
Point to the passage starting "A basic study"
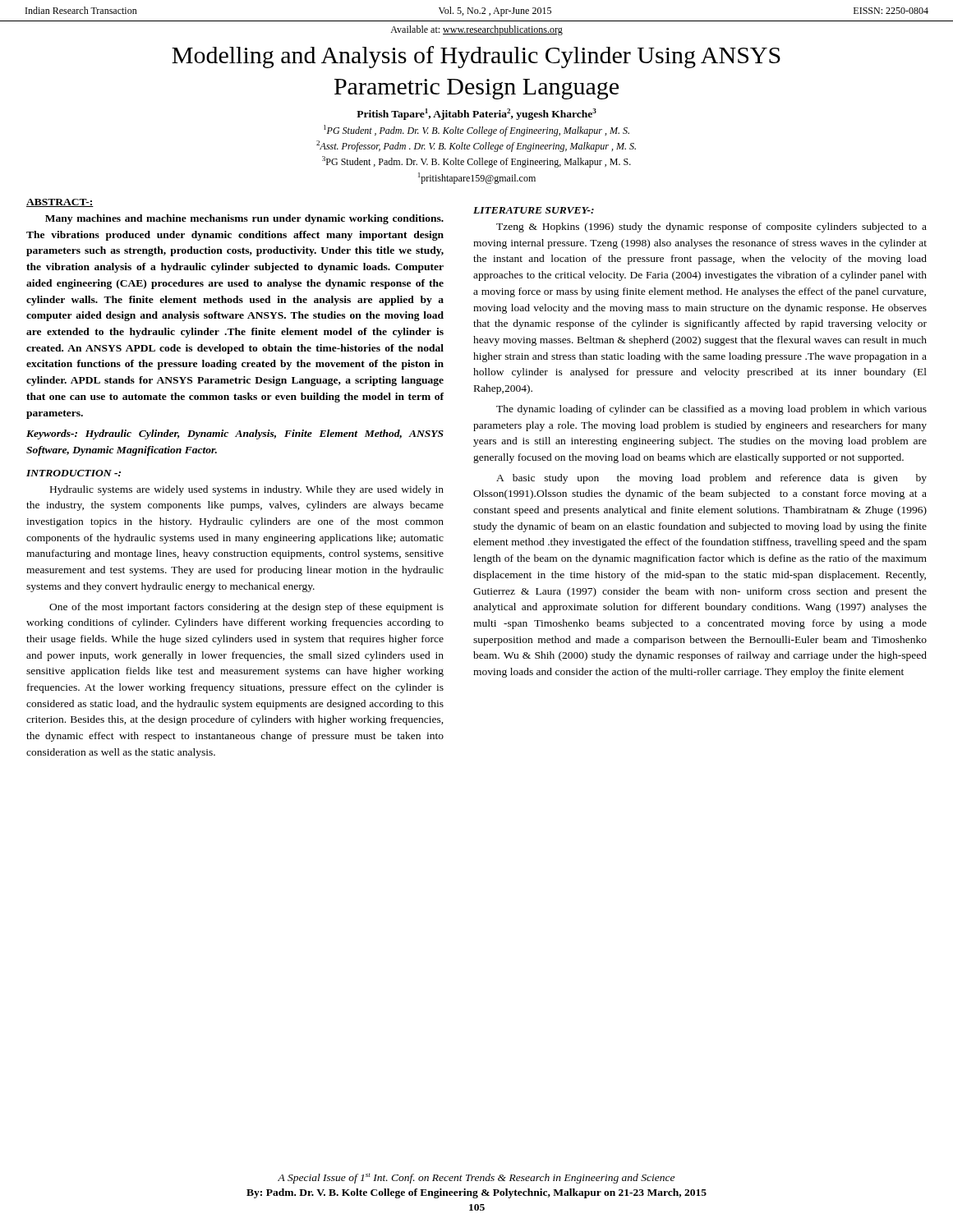coord(700,575)
